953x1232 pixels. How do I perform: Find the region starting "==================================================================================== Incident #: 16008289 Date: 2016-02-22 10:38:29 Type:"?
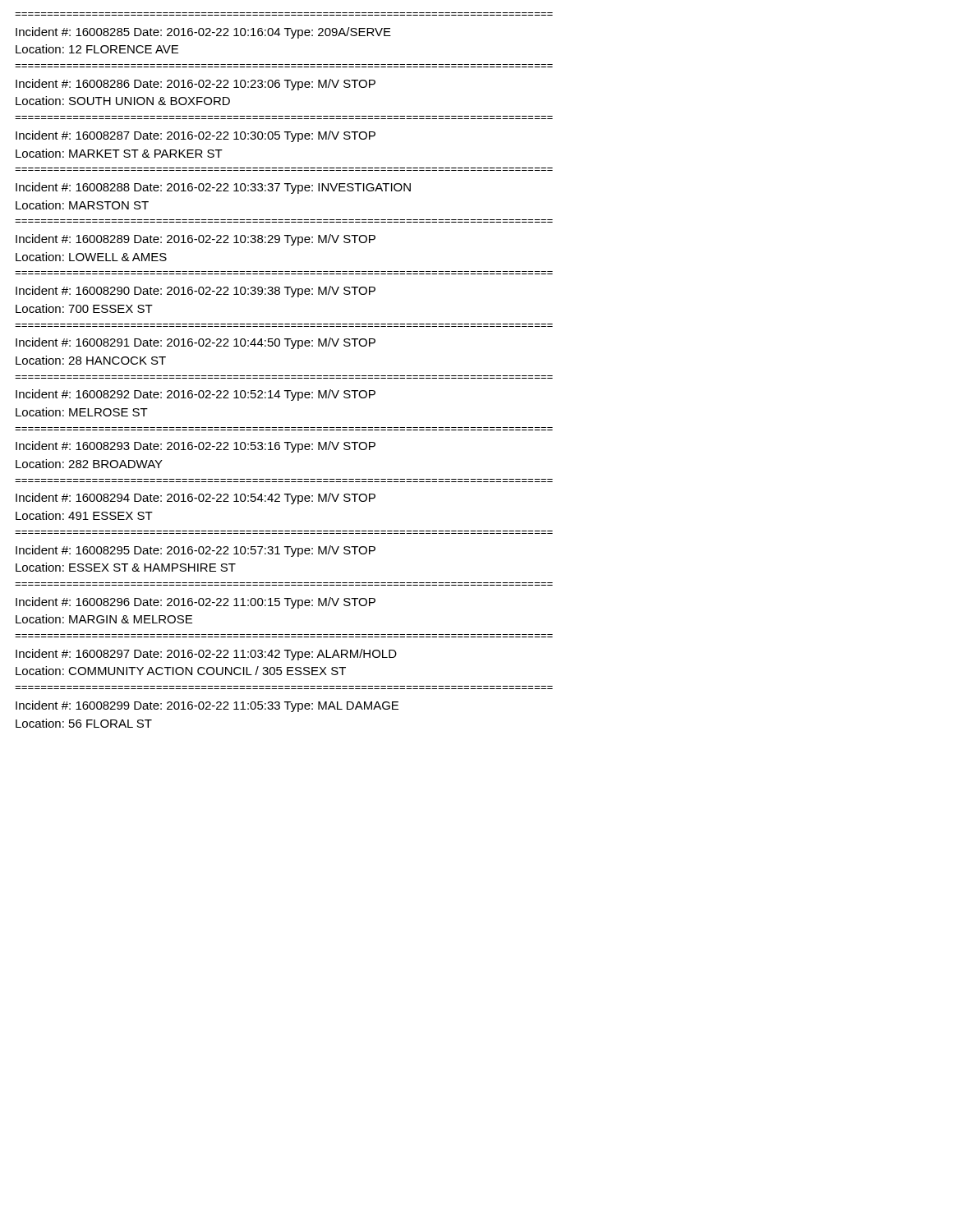point(196,240)
